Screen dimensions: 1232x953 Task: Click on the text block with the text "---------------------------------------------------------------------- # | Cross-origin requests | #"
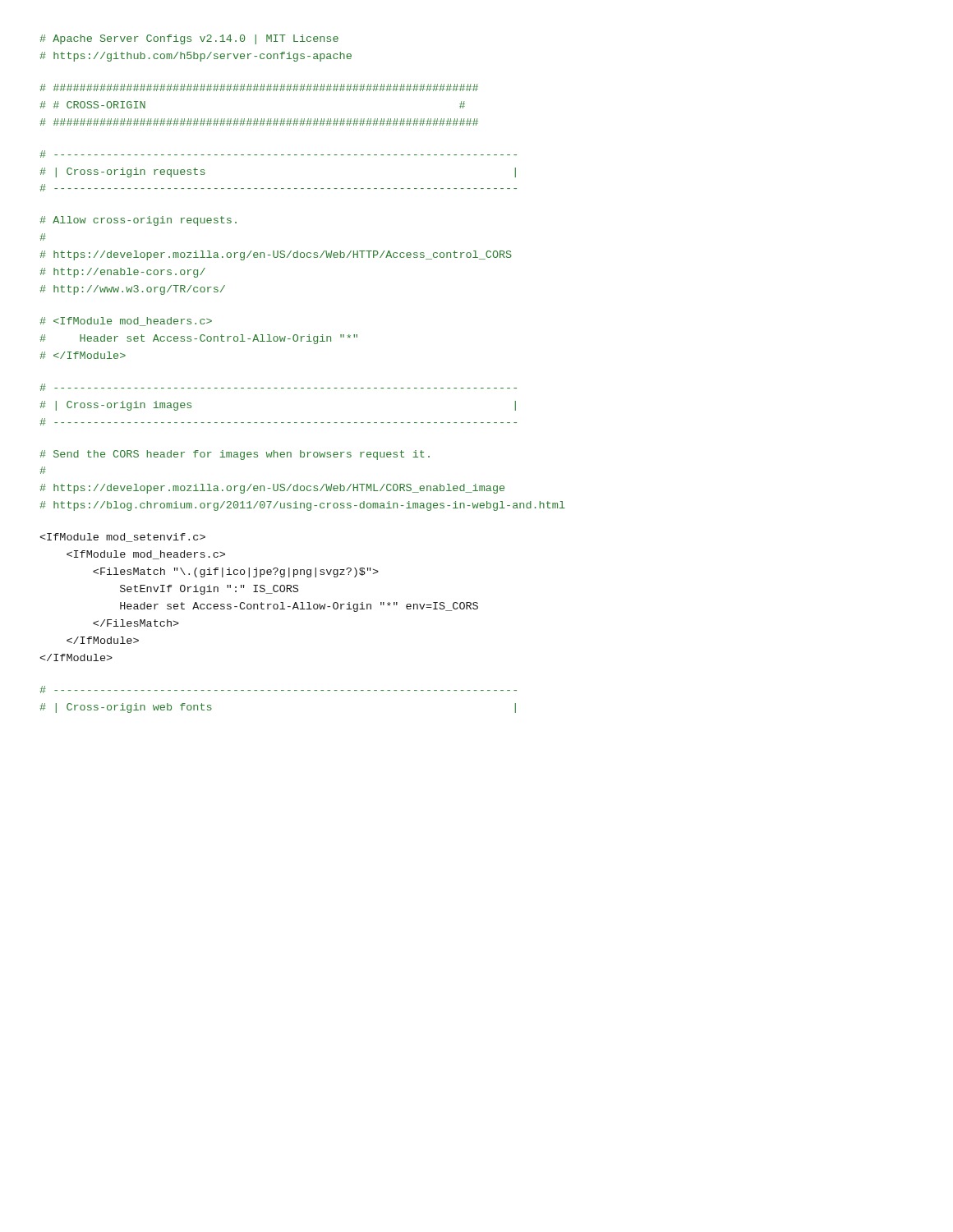[278, 154]
